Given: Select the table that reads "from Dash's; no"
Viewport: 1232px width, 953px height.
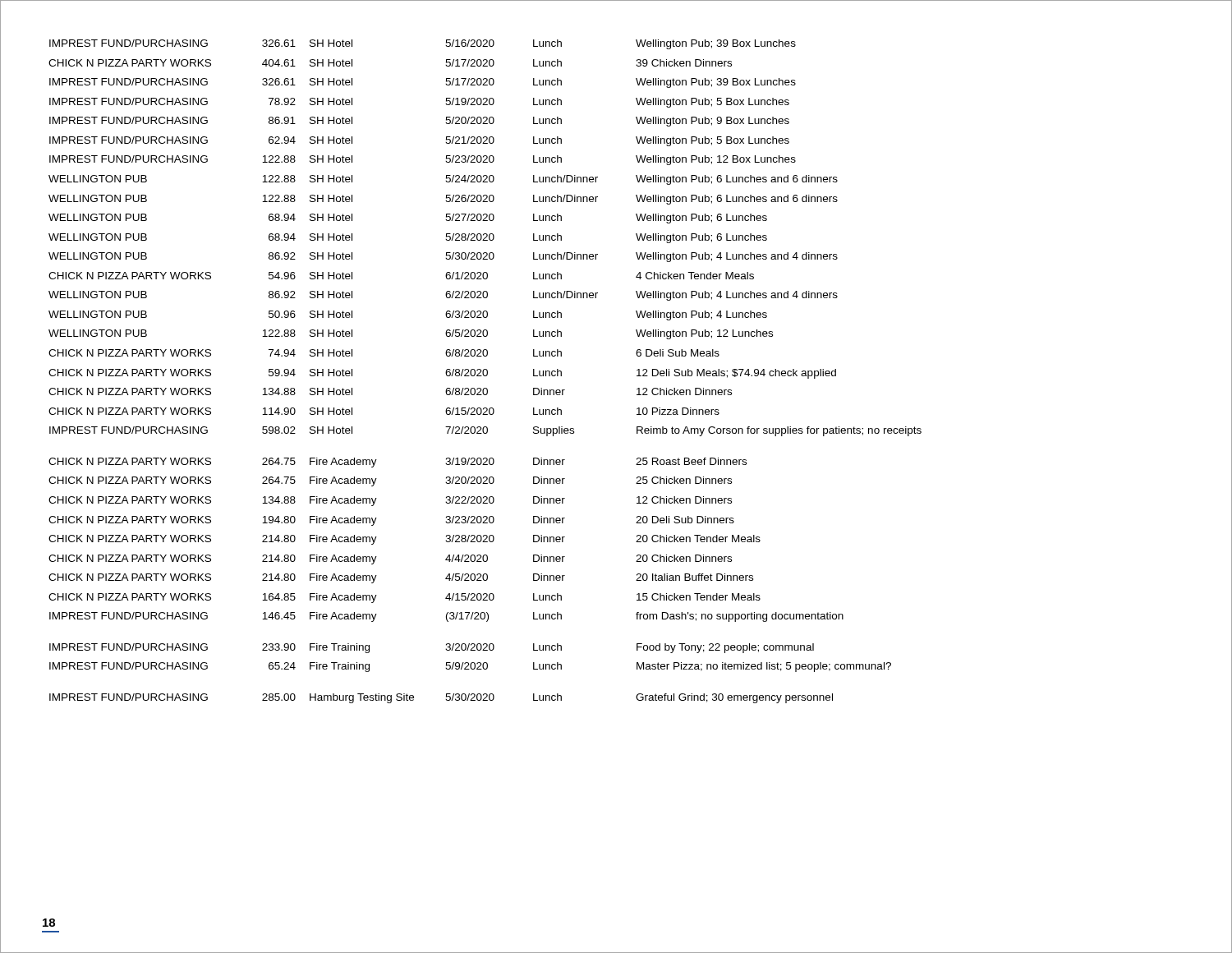Looking at the screenshot, I should coord(616,370).
